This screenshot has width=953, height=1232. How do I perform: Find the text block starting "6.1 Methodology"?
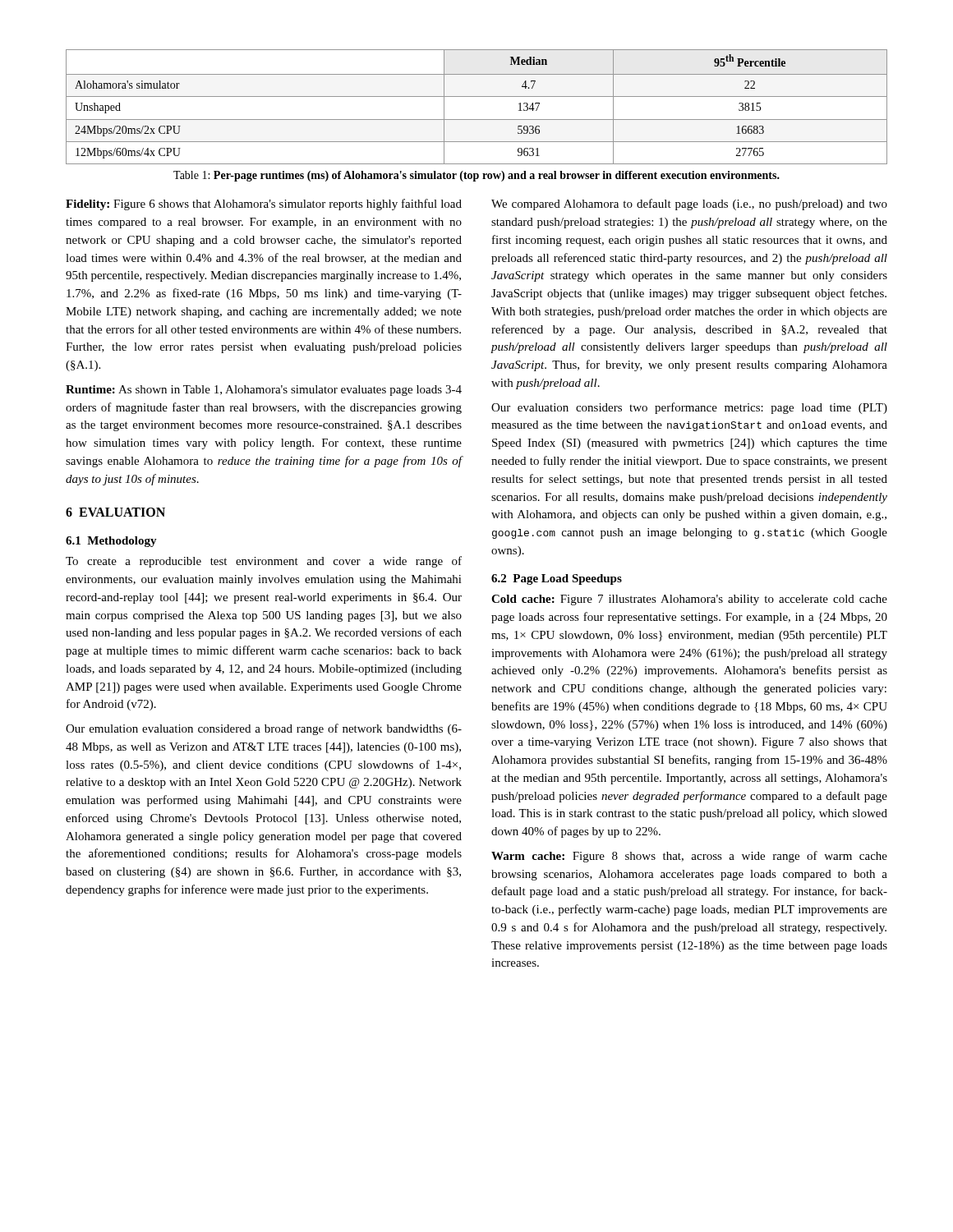(x=111, y=540)
